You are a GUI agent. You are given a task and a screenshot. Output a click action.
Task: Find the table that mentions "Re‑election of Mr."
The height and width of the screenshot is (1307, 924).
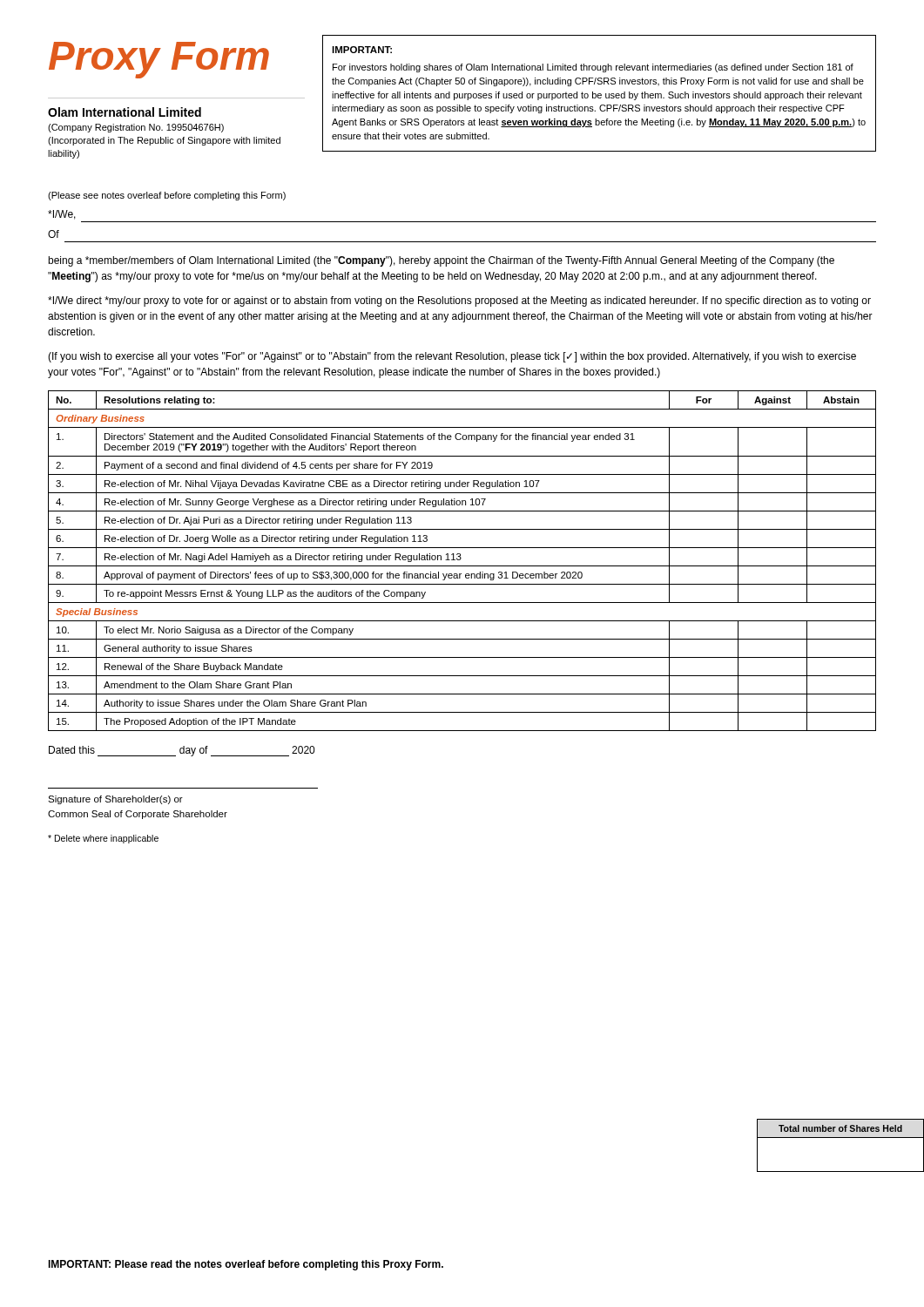[462, 561]
